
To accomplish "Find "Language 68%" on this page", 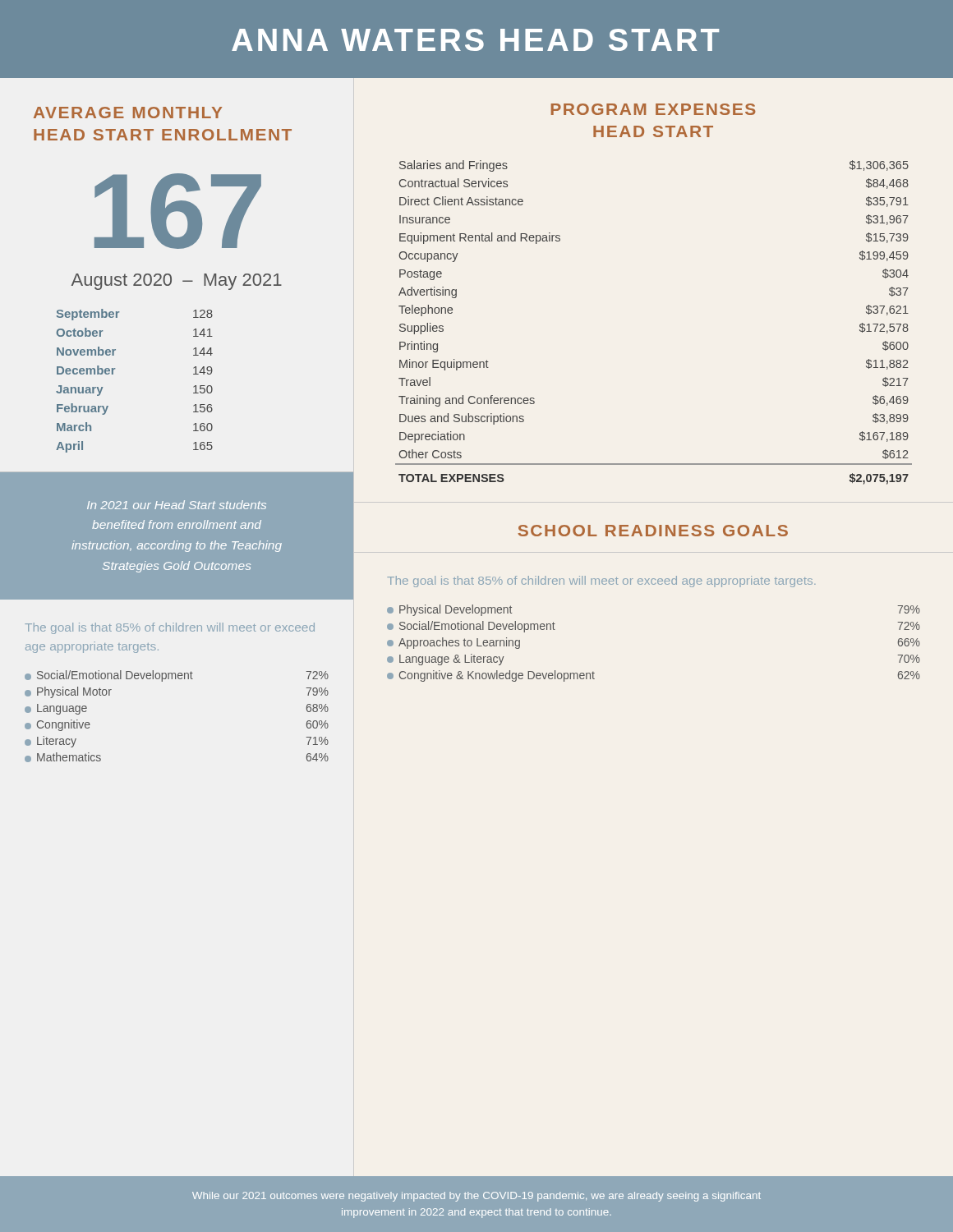I will (60, 710).
